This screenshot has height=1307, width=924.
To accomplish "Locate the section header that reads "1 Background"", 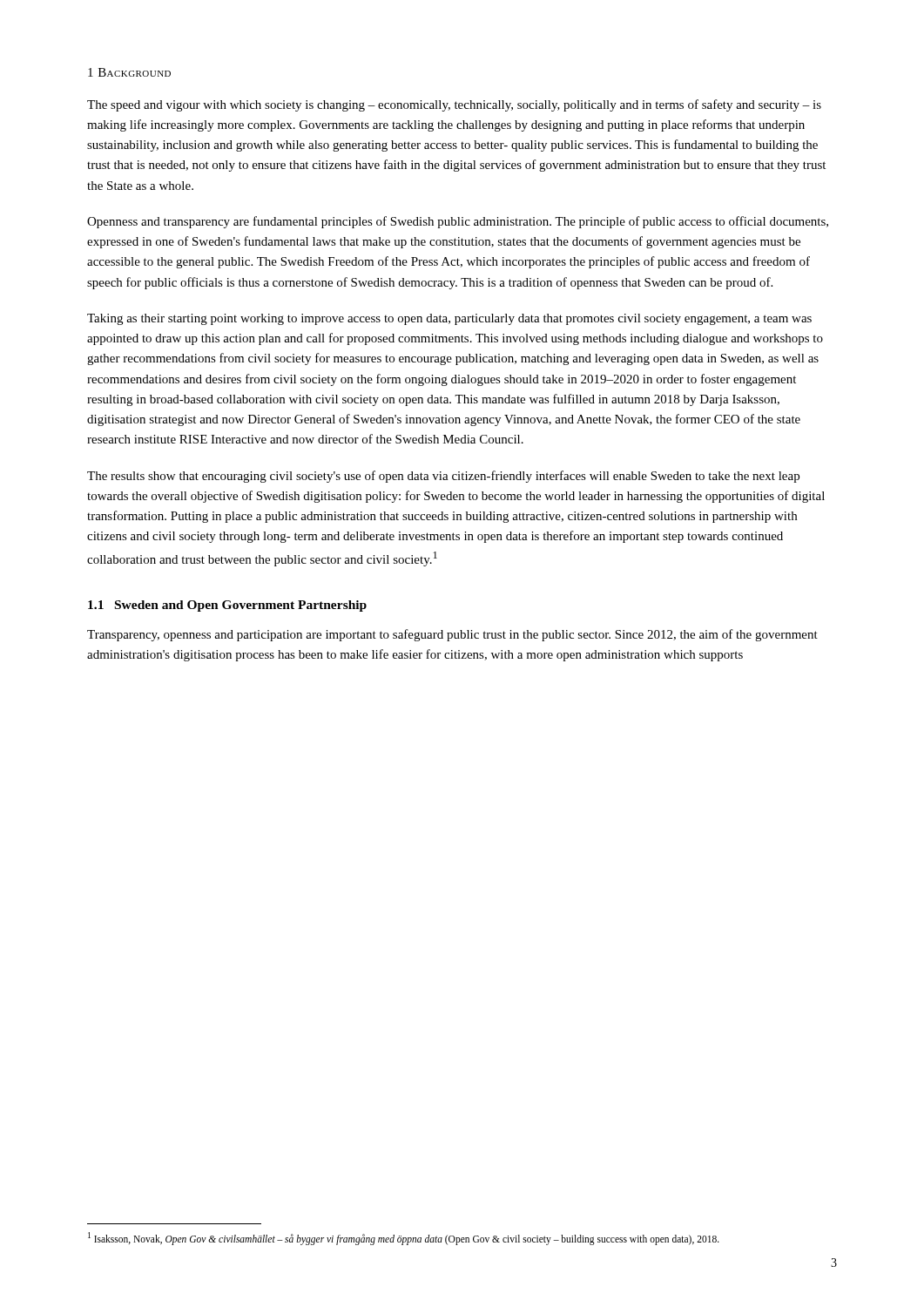I will 129,72.
